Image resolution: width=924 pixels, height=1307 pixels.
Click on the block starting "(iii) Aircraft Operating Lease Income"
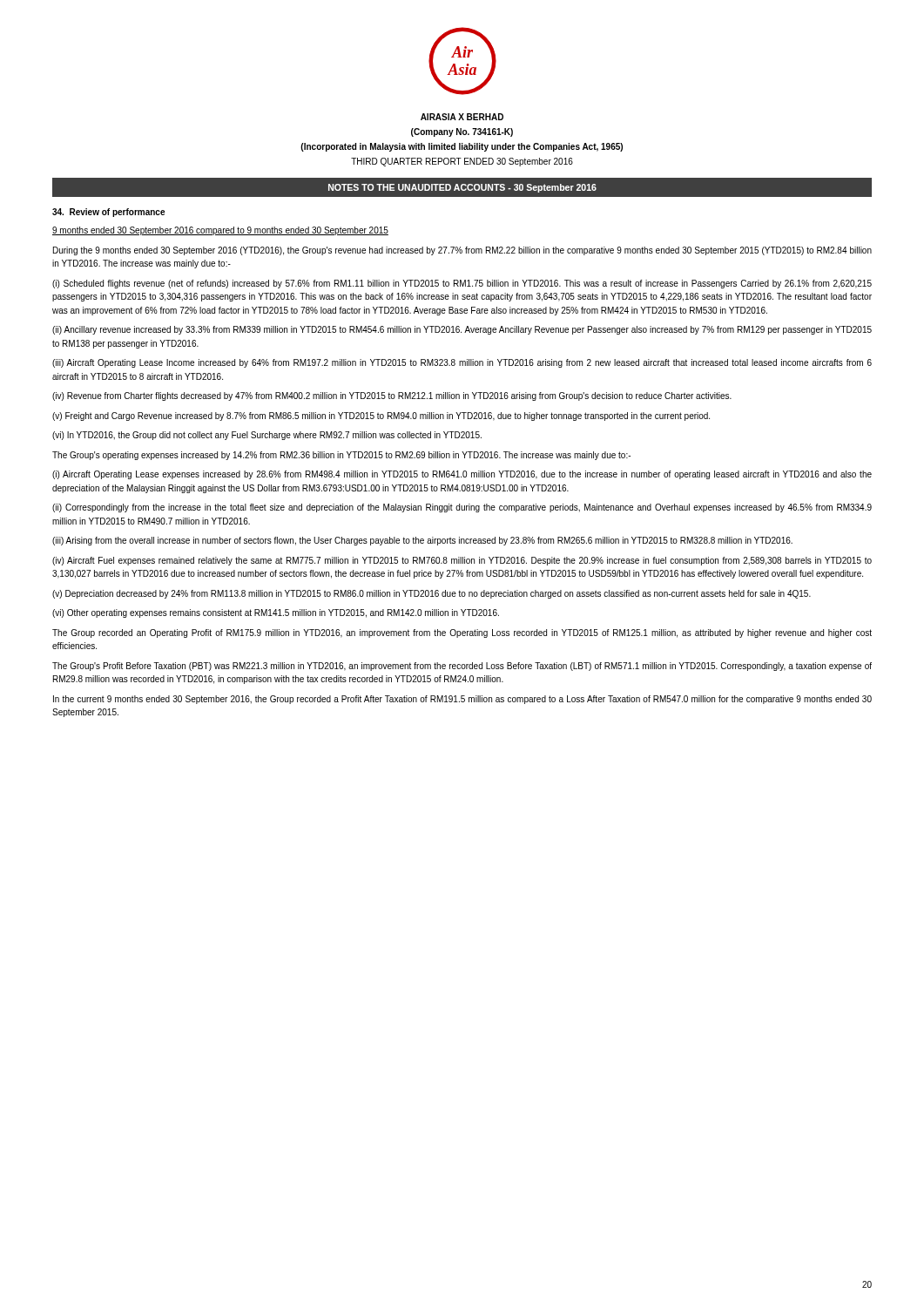[x=462, y=370]
